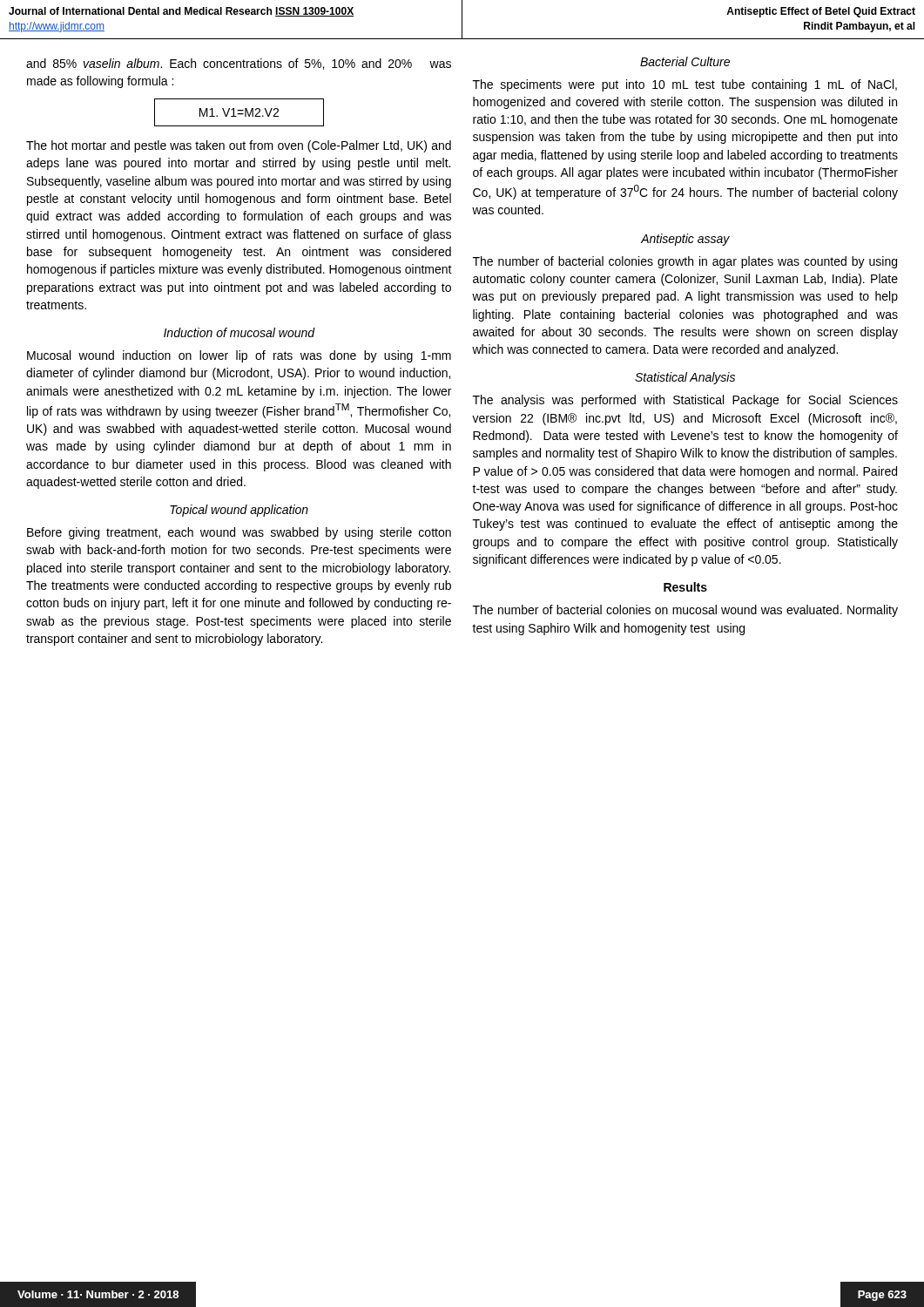Find the block on this page that starts "The number of bacterial colonies growth"
The height and width of the screenshot is (1307, 924).
[685, 305]
